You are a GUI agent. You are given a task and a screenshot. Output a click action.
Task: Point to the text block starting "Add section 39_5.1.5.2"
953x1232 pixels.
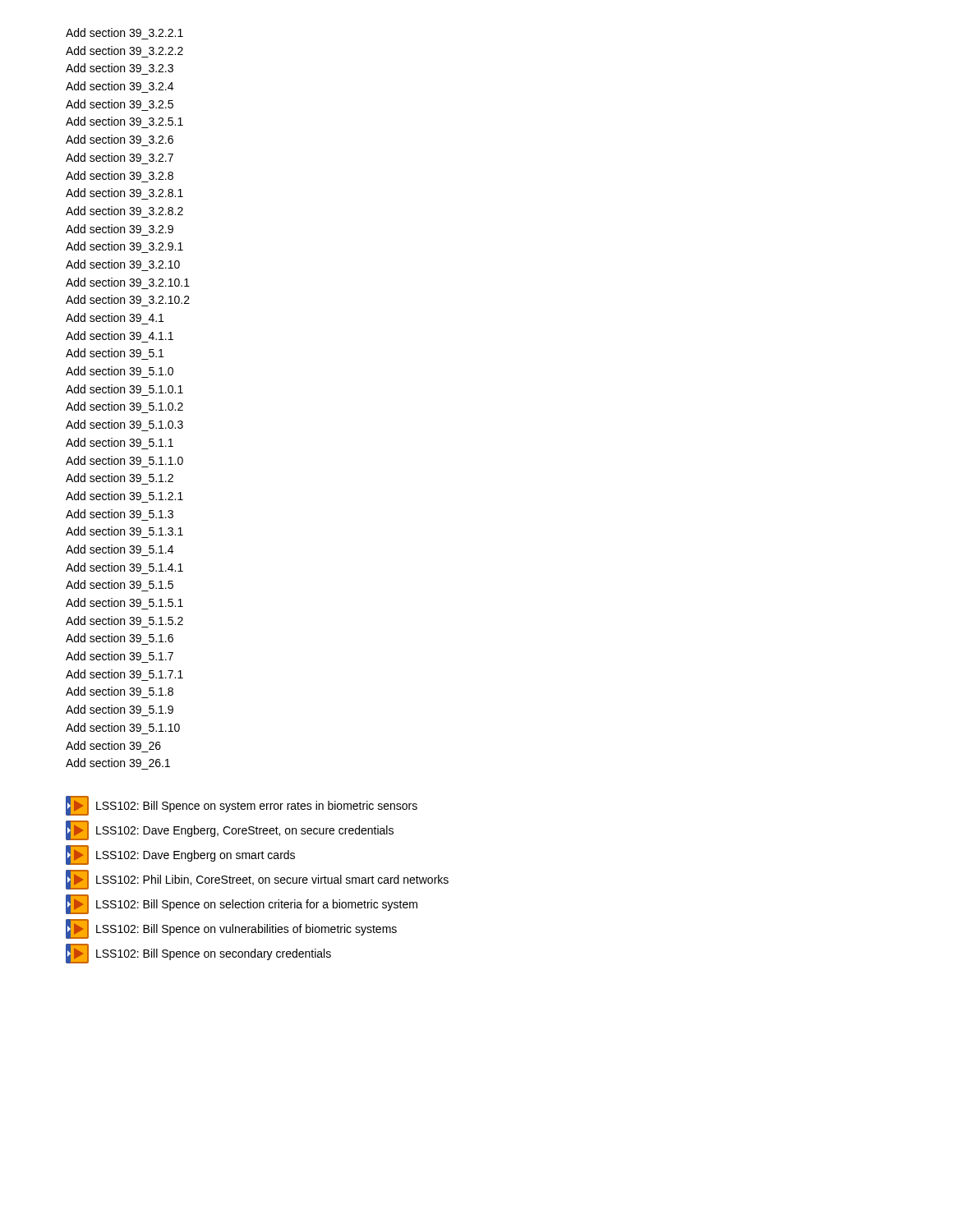click(x=125, y=621)
